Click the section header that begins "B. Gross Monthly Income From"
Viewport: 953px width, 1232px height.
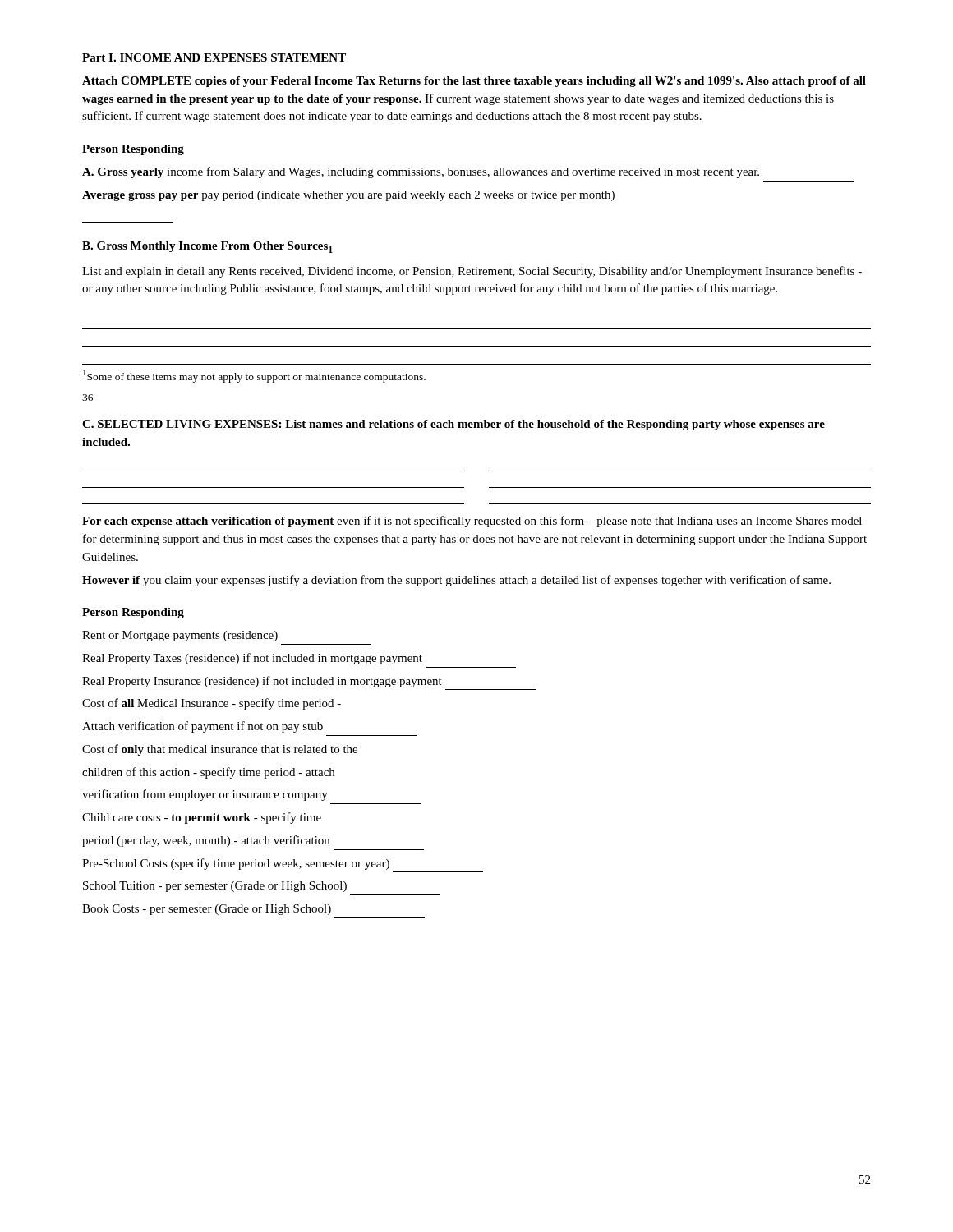click(207, 247)
